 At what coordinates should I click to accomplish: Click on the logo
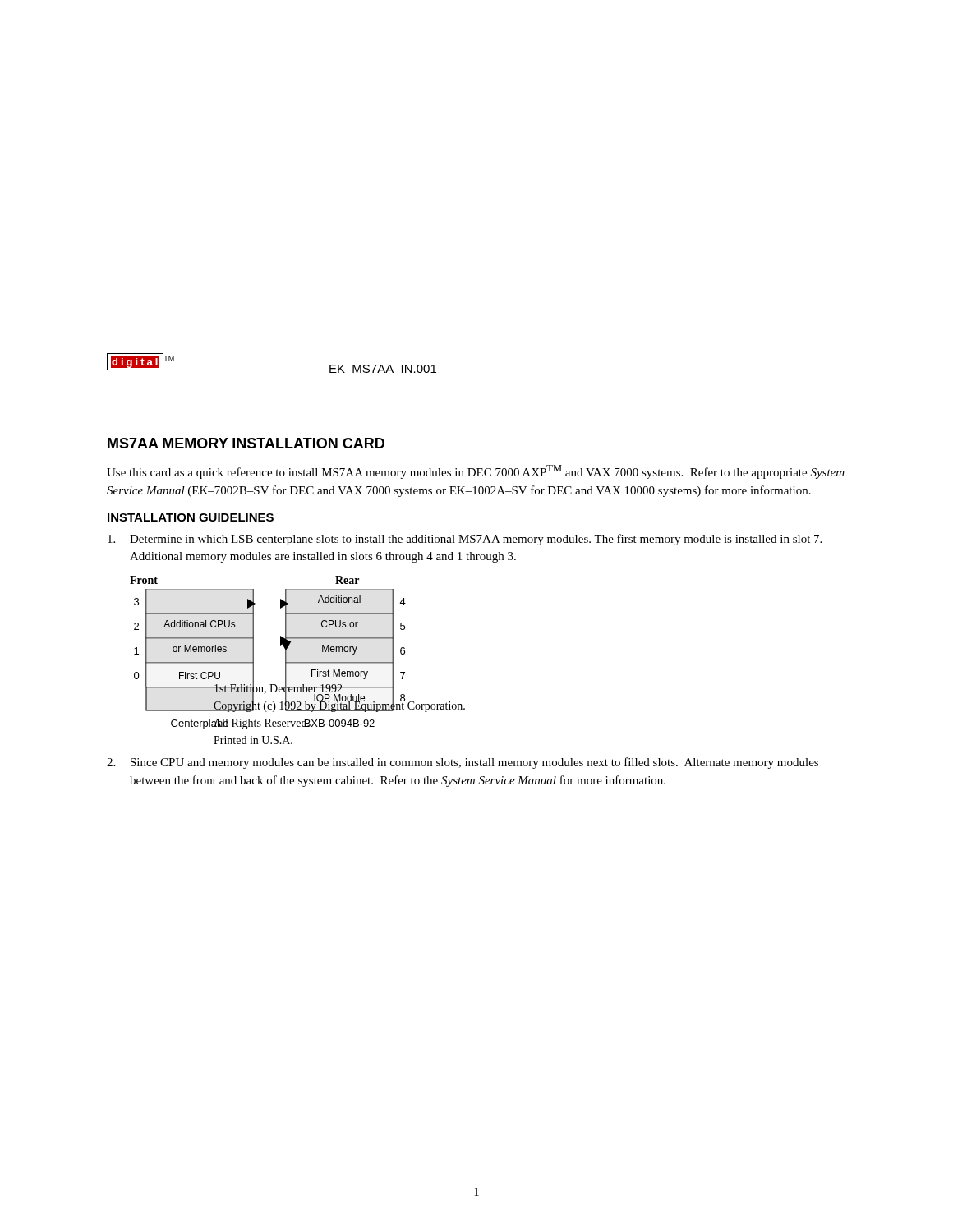pyautogui.click(x=141, y=362)
